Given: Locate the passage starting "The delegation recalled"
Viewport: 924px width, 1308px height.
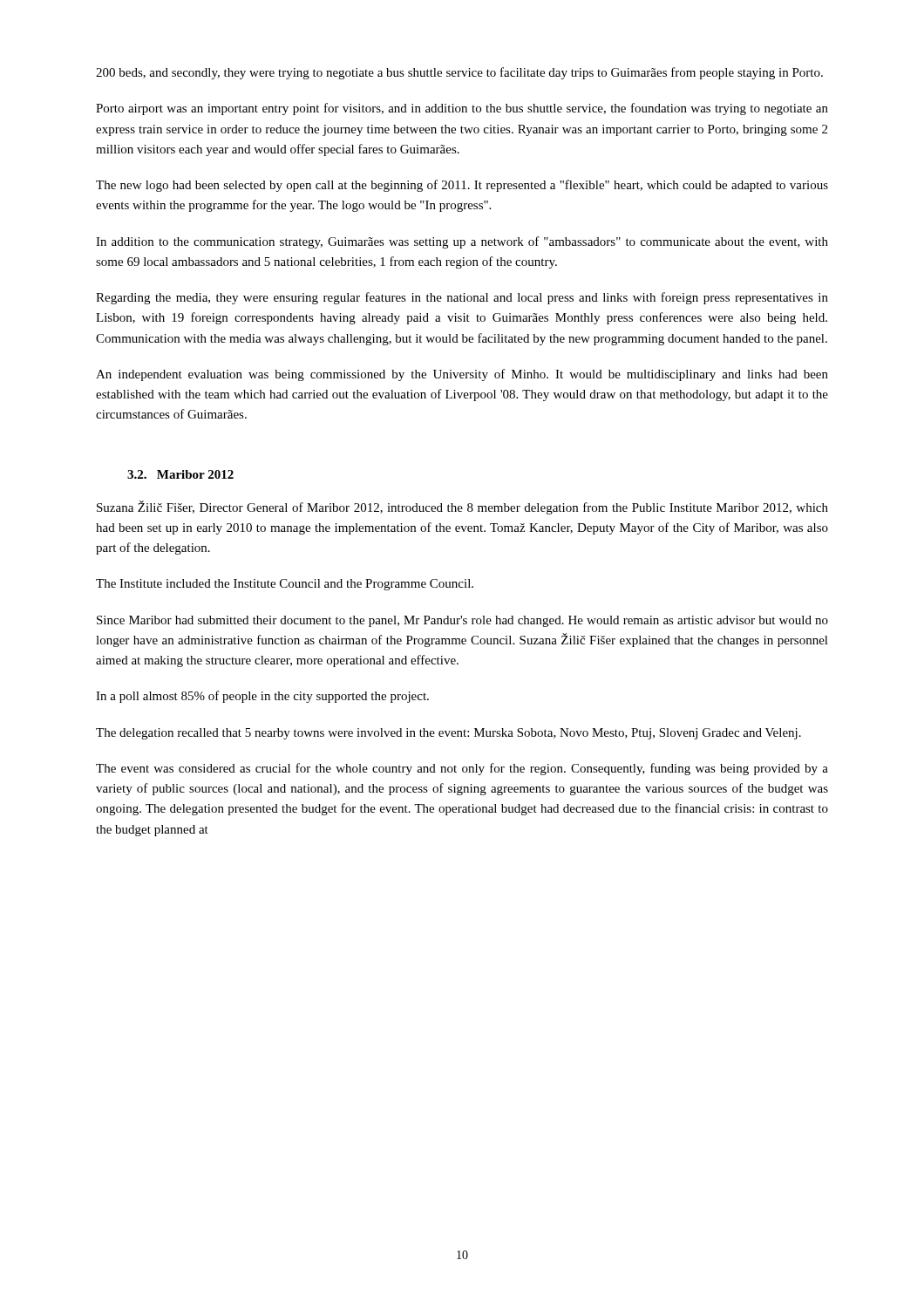Looking at the screenshot, I should pos(449,732).
